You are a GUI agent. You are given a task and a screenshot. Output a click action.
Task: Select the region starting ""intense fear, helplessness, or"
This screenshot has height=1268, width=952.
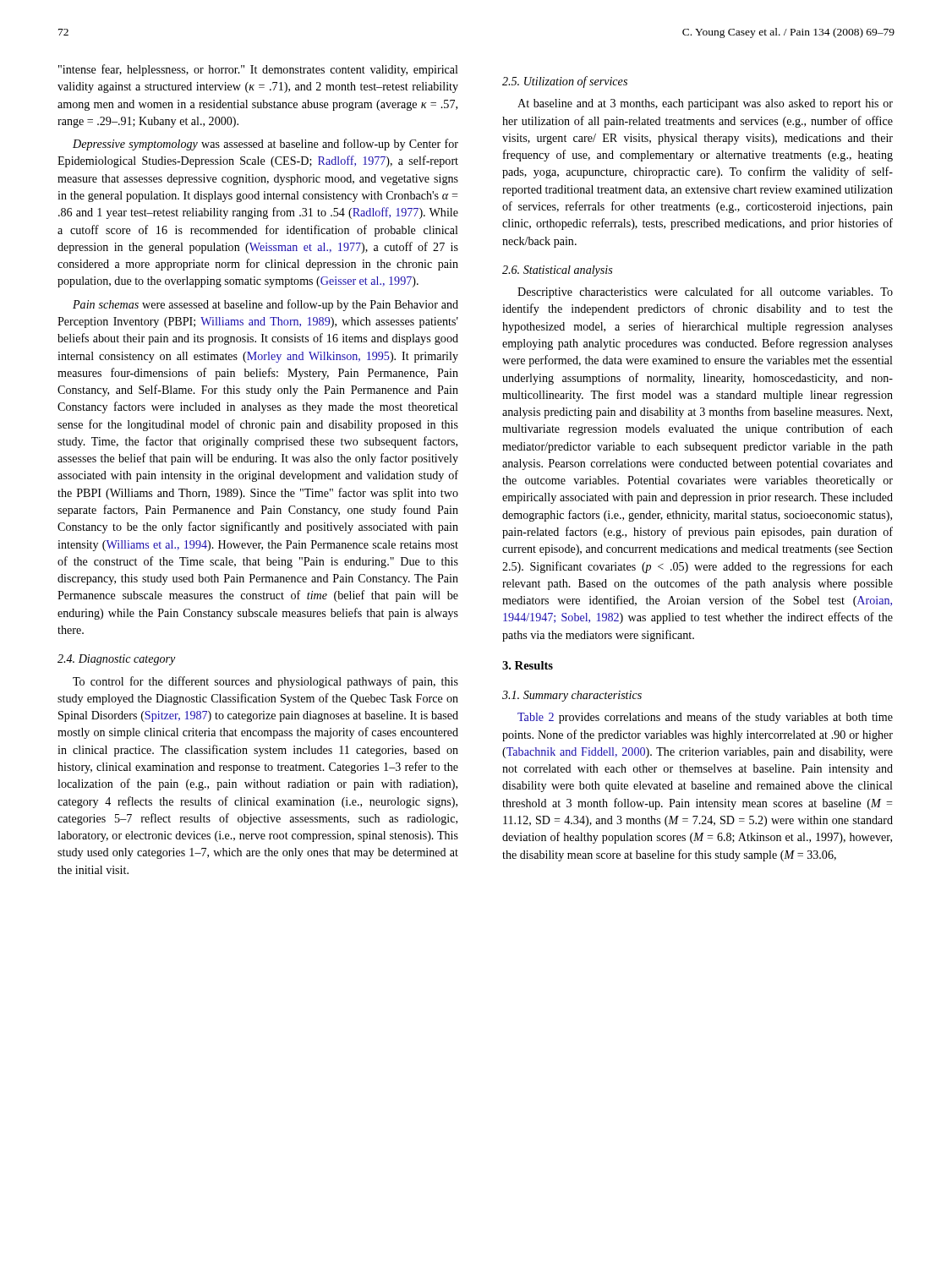click(258, 95)
